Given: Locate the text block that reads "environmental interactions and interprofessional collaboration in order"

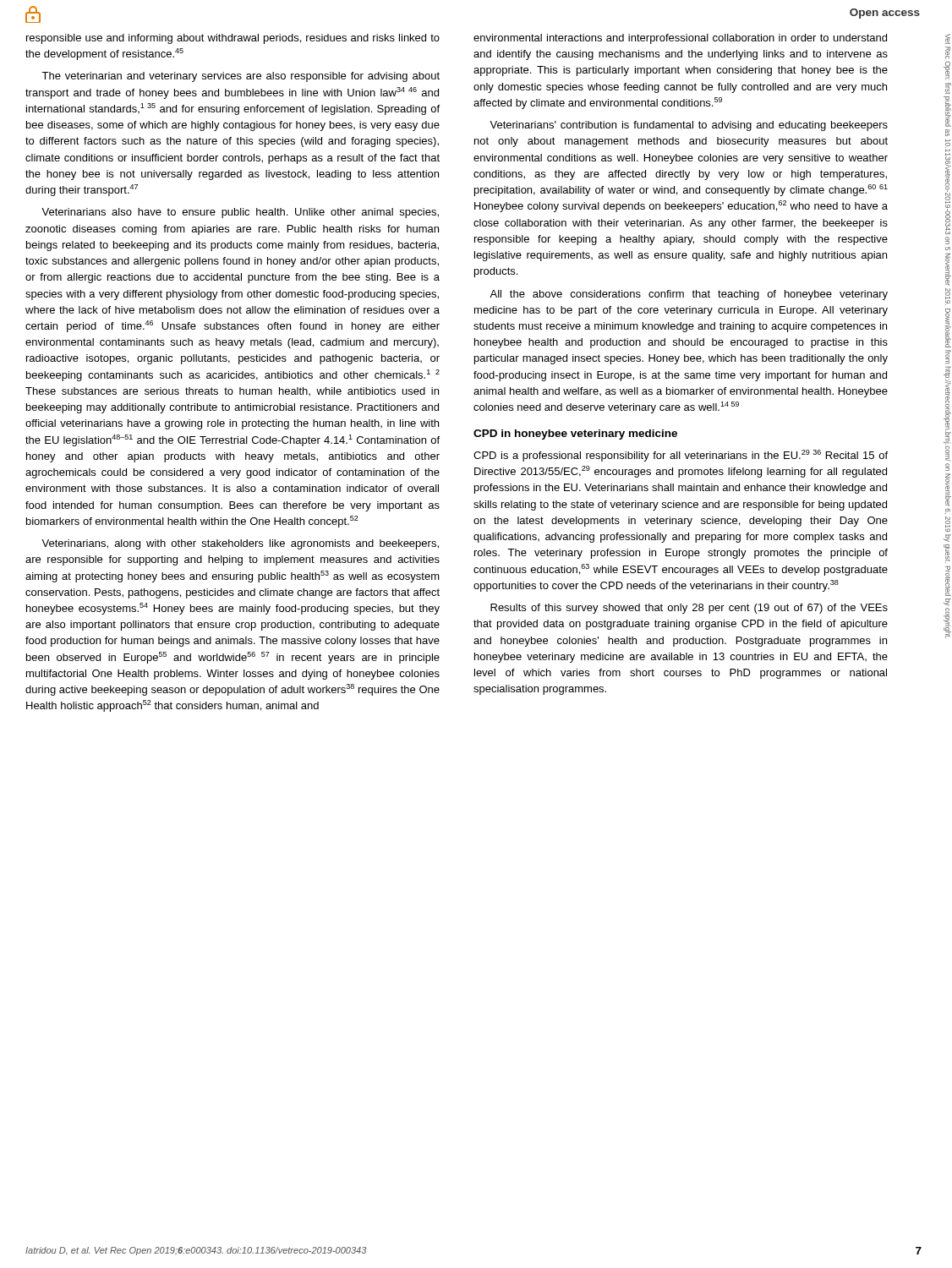Looking at the screenshot, I should [681, 222].
